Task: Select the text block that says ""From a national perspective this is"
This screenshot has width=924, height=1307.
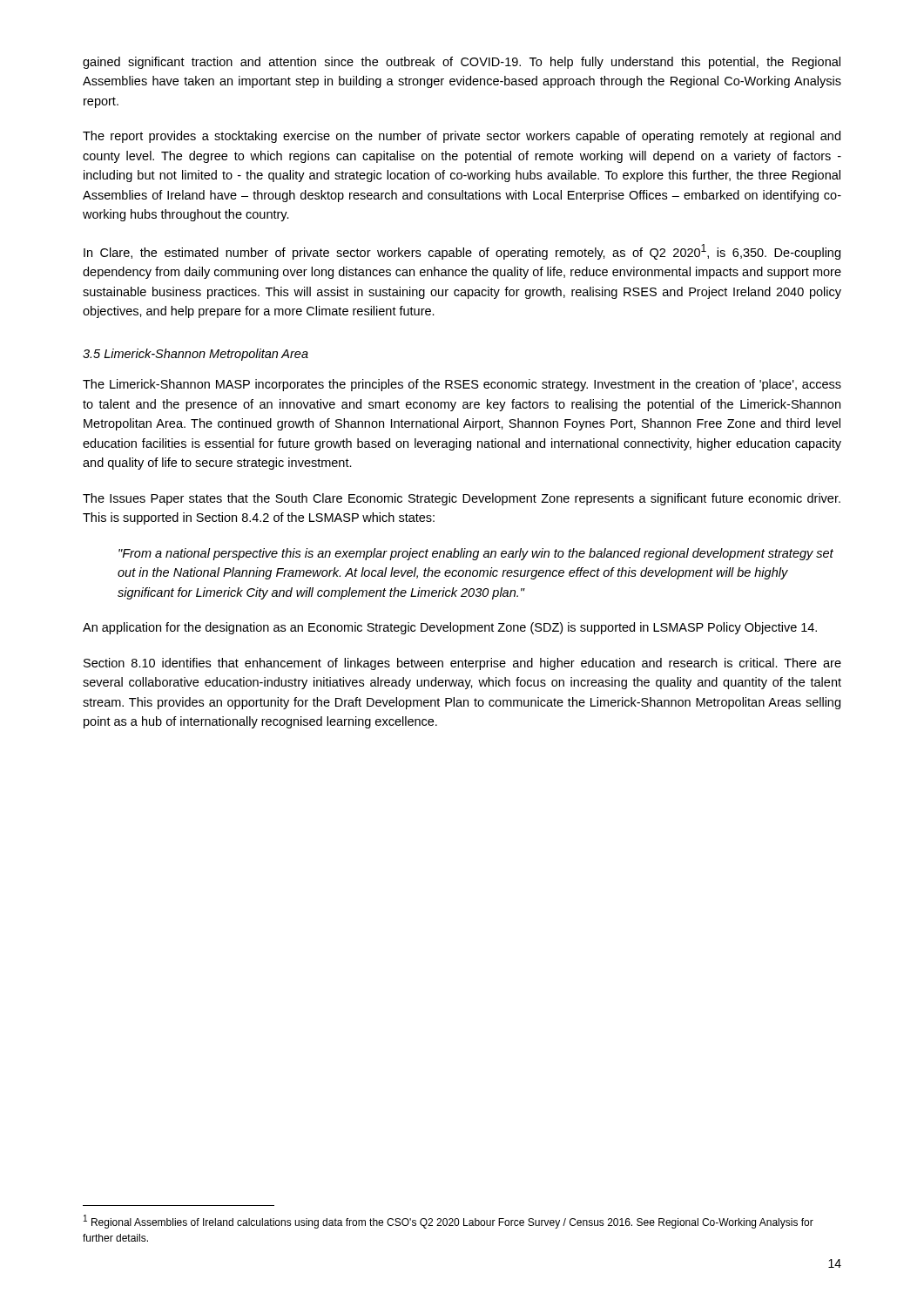Action: 475,573
